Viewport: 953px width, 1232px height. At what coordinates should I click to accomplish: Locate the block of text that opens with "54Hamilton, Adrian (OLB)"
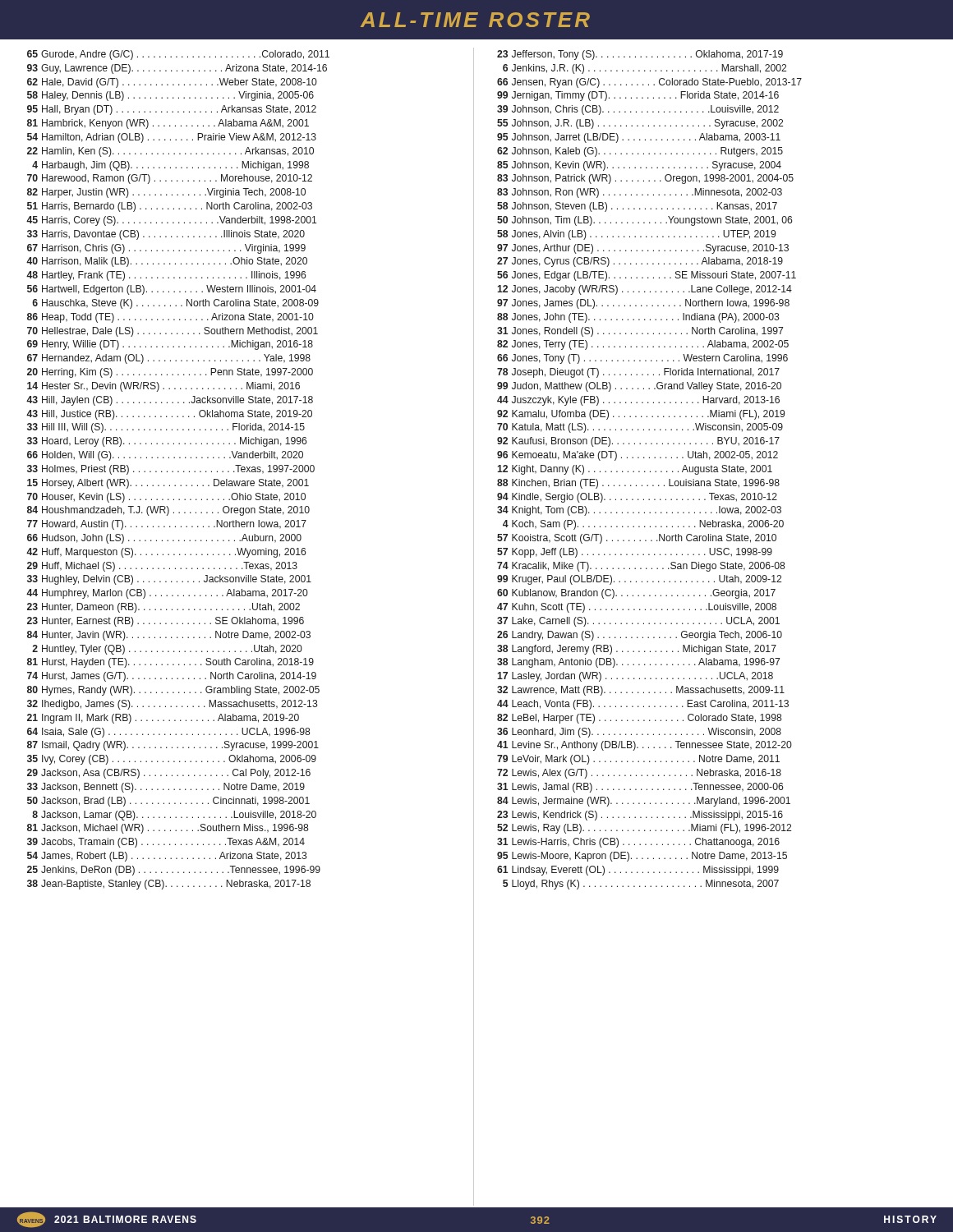pos(241,137)
